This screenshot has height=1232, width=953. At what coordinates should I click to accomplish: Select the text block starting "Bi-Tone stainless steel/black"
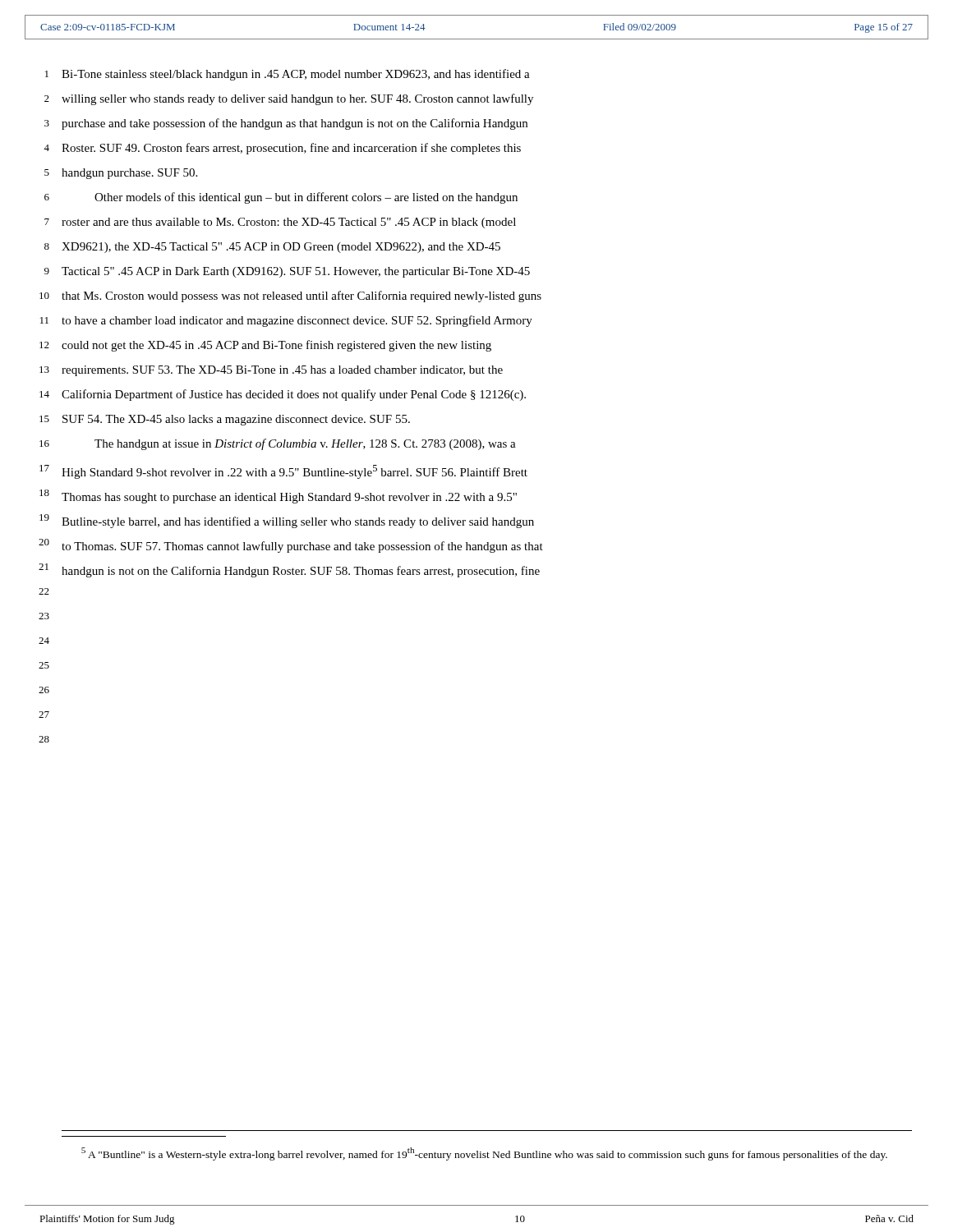click(x=487, y=322)
